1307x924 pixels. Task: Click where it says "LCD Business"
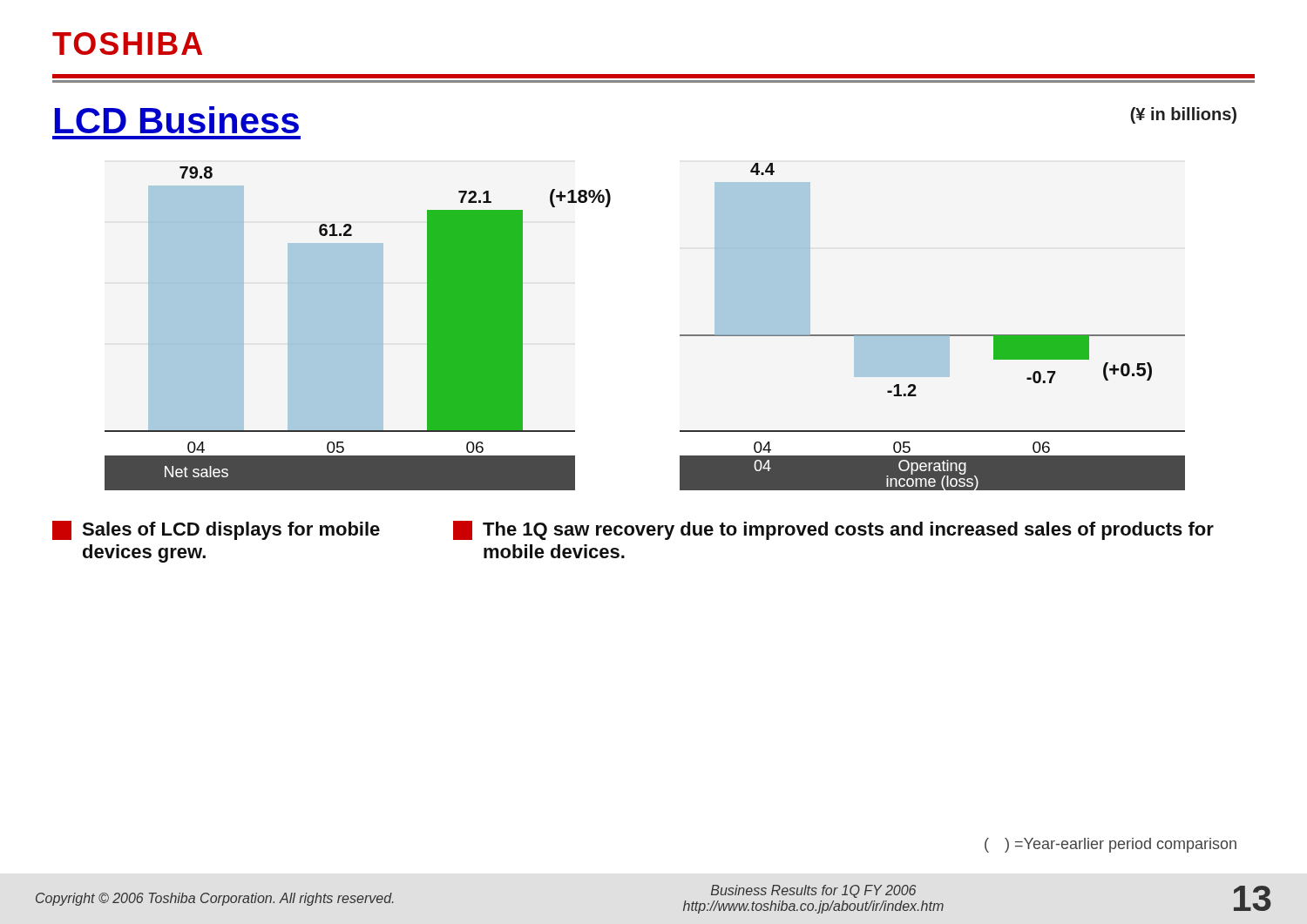[x=176, y=121]
